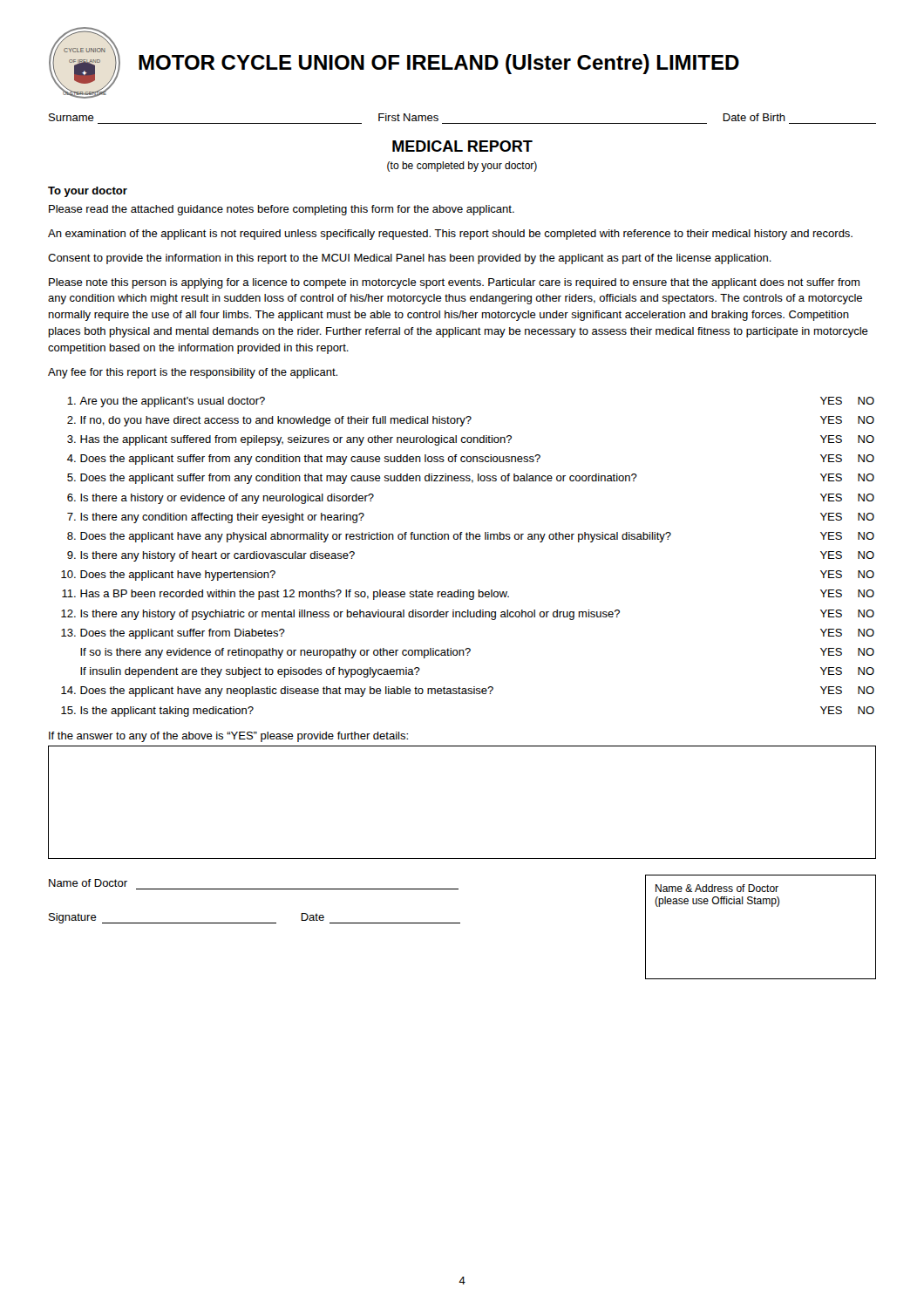Point to the region starting "Please read the attached"

pyautogui.click(x=281, y=209)
